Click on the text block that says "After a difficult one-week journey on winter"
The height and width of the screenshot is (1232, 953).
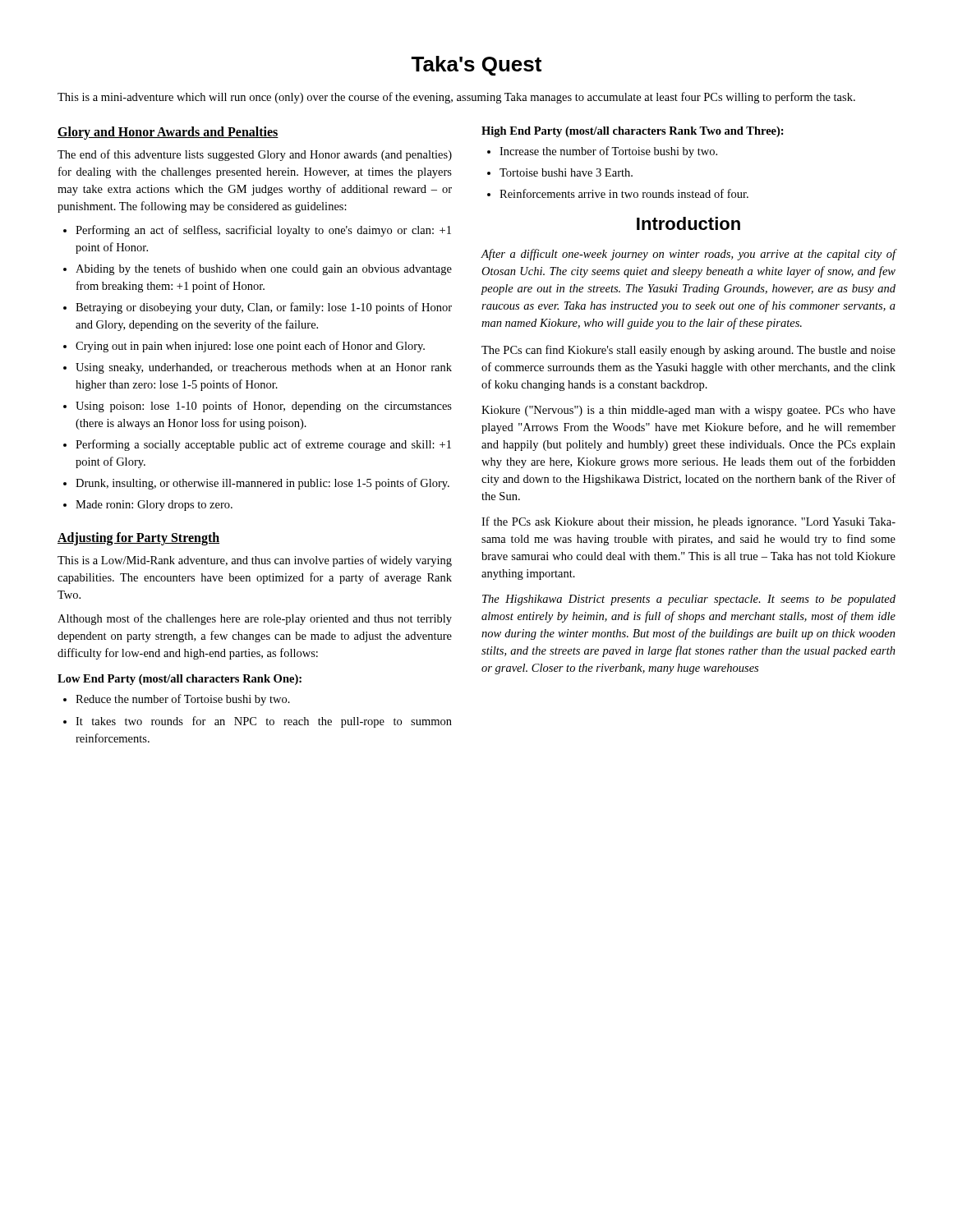click(688, 288)
